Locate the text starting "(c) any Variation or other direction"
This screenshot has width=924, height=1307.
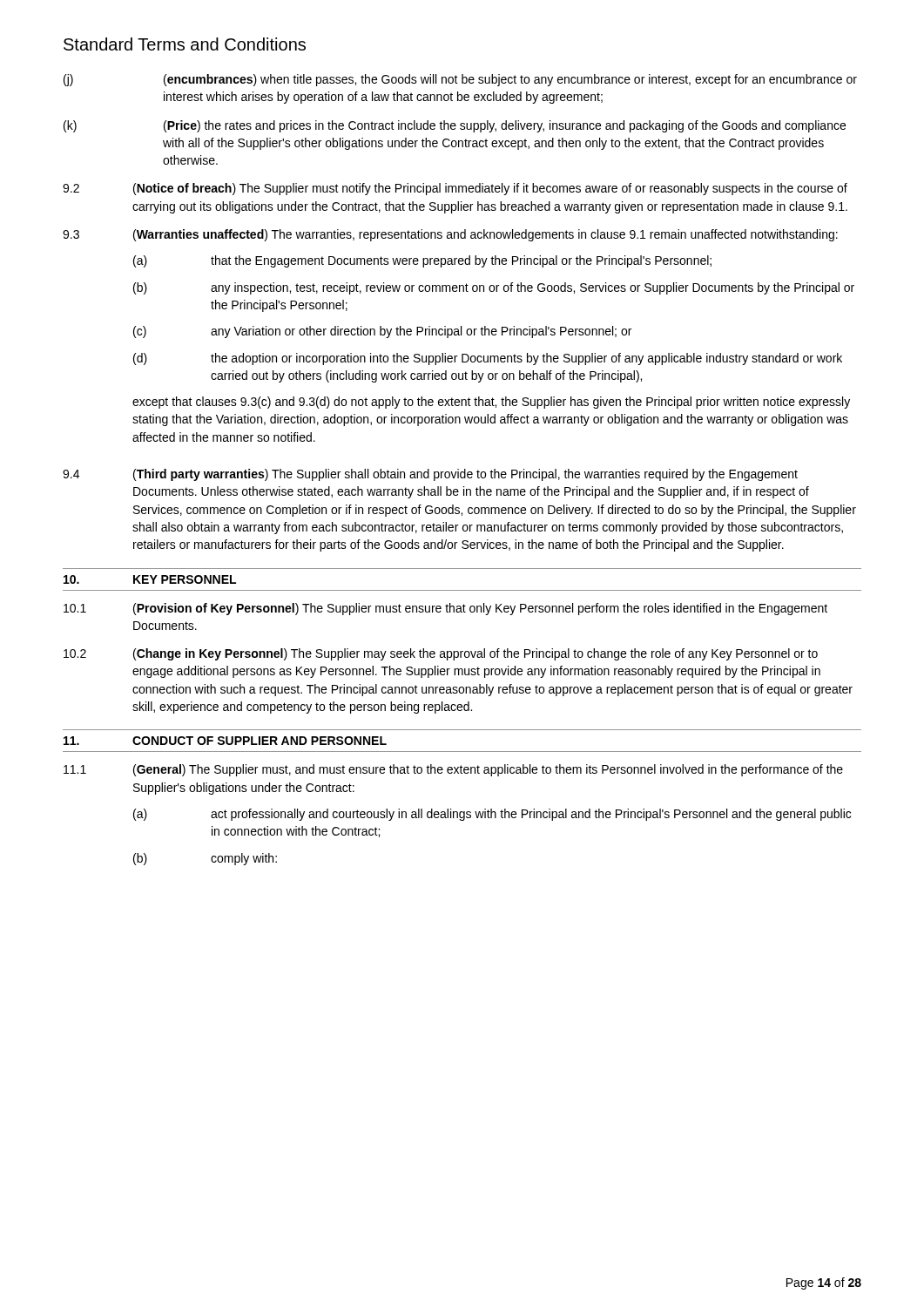click(x=497, y=331)
